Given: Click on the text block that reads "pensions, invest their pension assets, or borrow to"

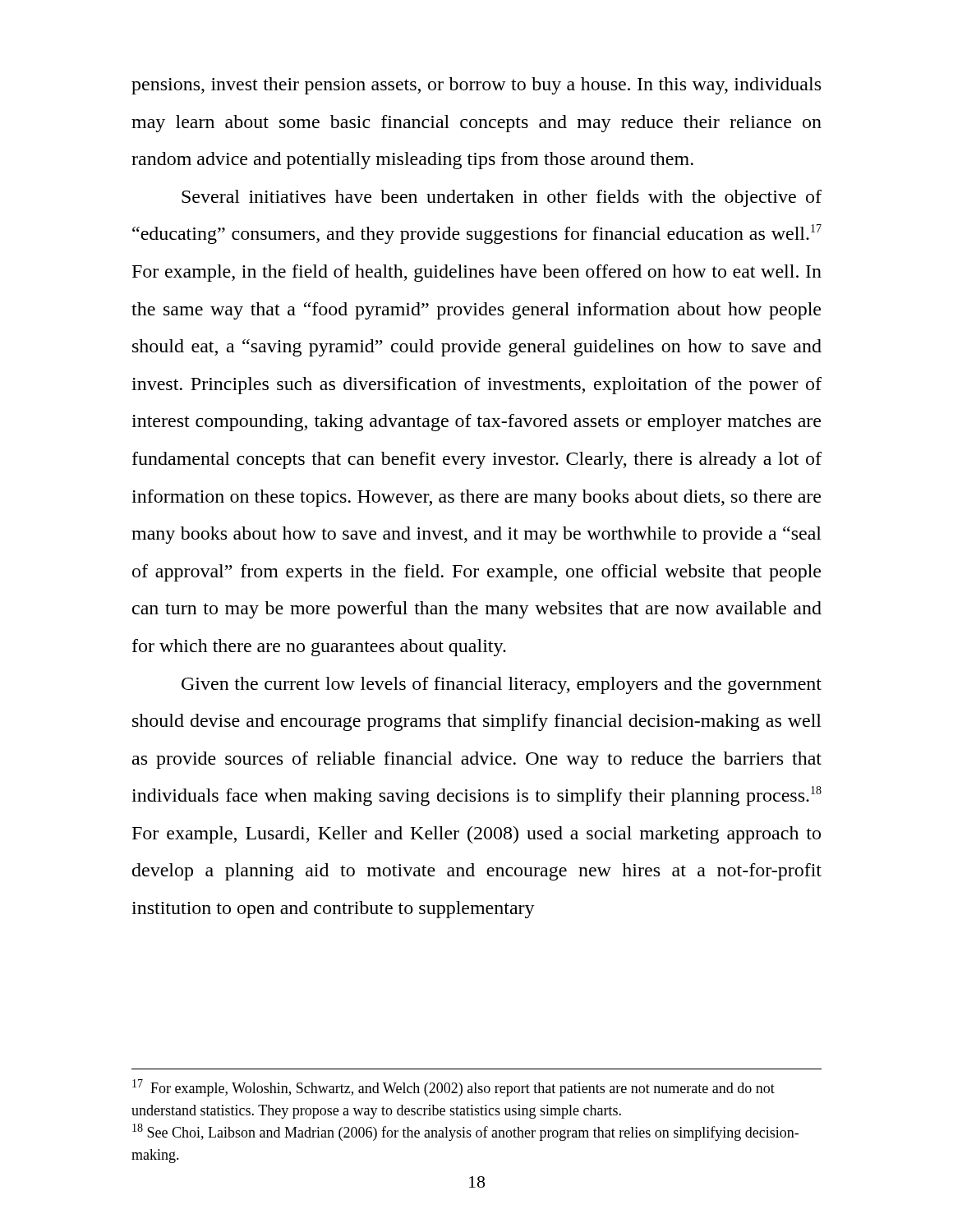Looking at the screenshot, I should click(476, 121).
